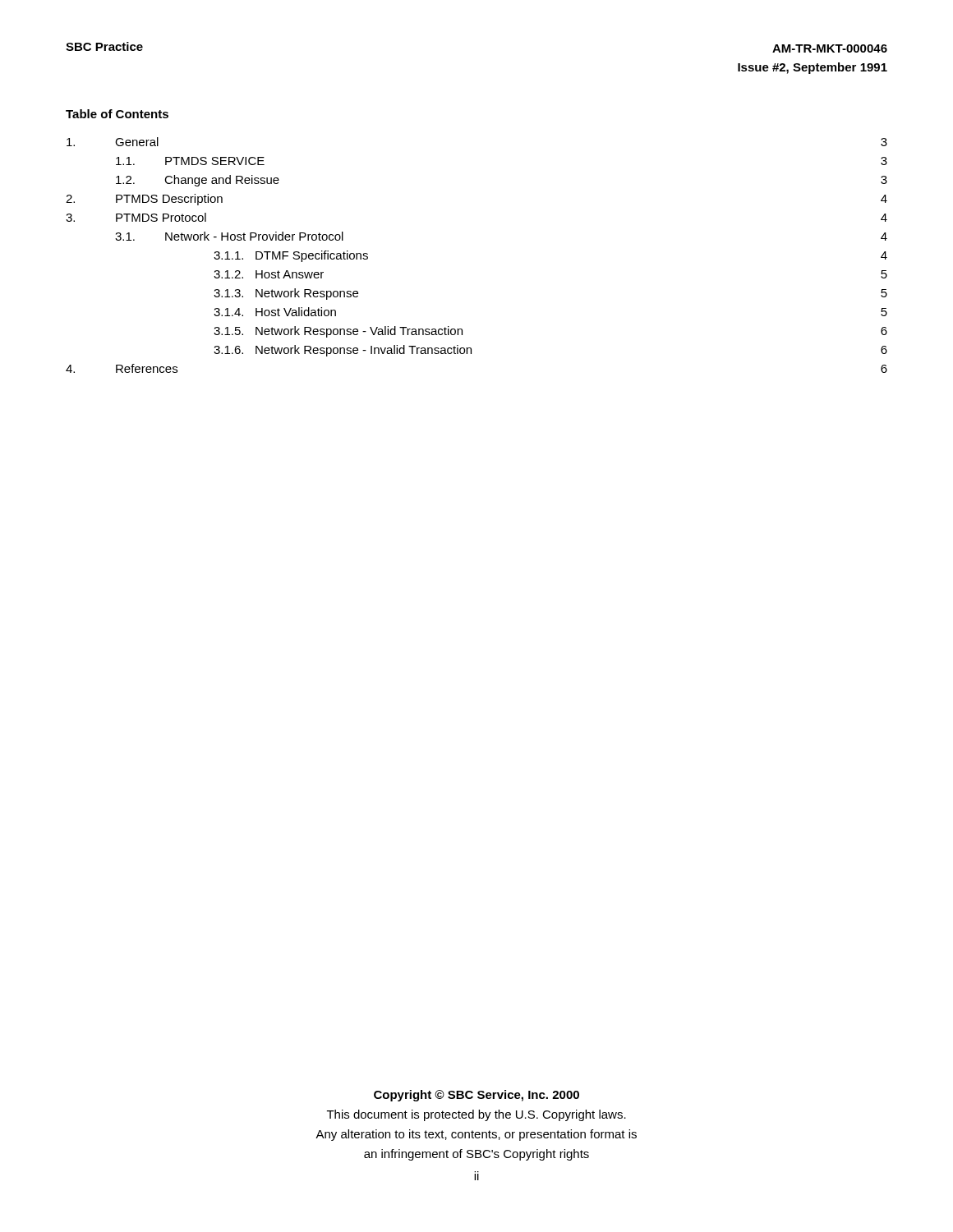Locate the list item that says "General 3"

tap(69, 142)
